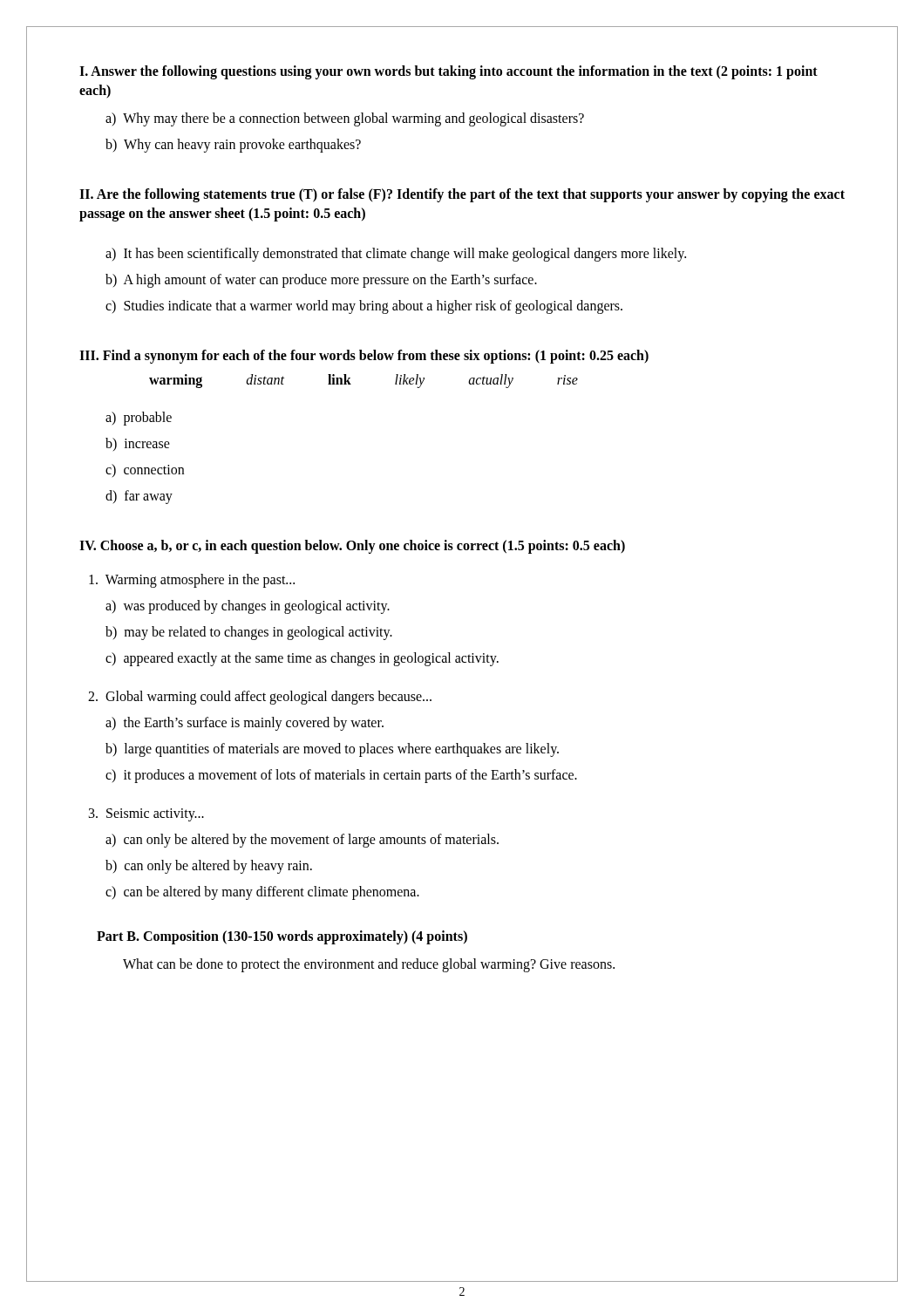
Task: Locate the passage starting "b) can only be altered by heavy"
Action: [x=209, y=866]
